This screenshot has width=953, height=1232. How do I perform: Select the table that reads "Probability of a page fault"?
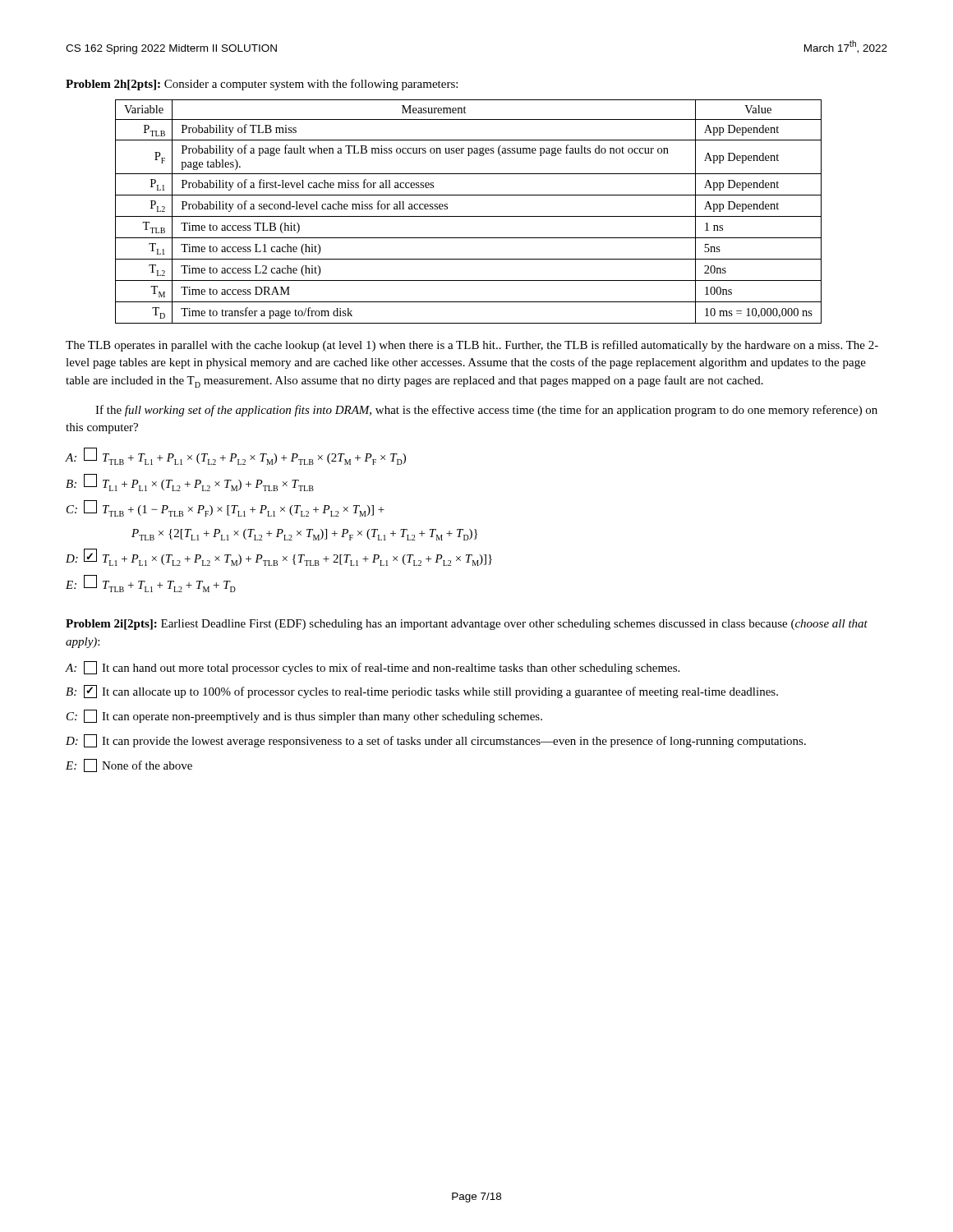pos(489,211)
